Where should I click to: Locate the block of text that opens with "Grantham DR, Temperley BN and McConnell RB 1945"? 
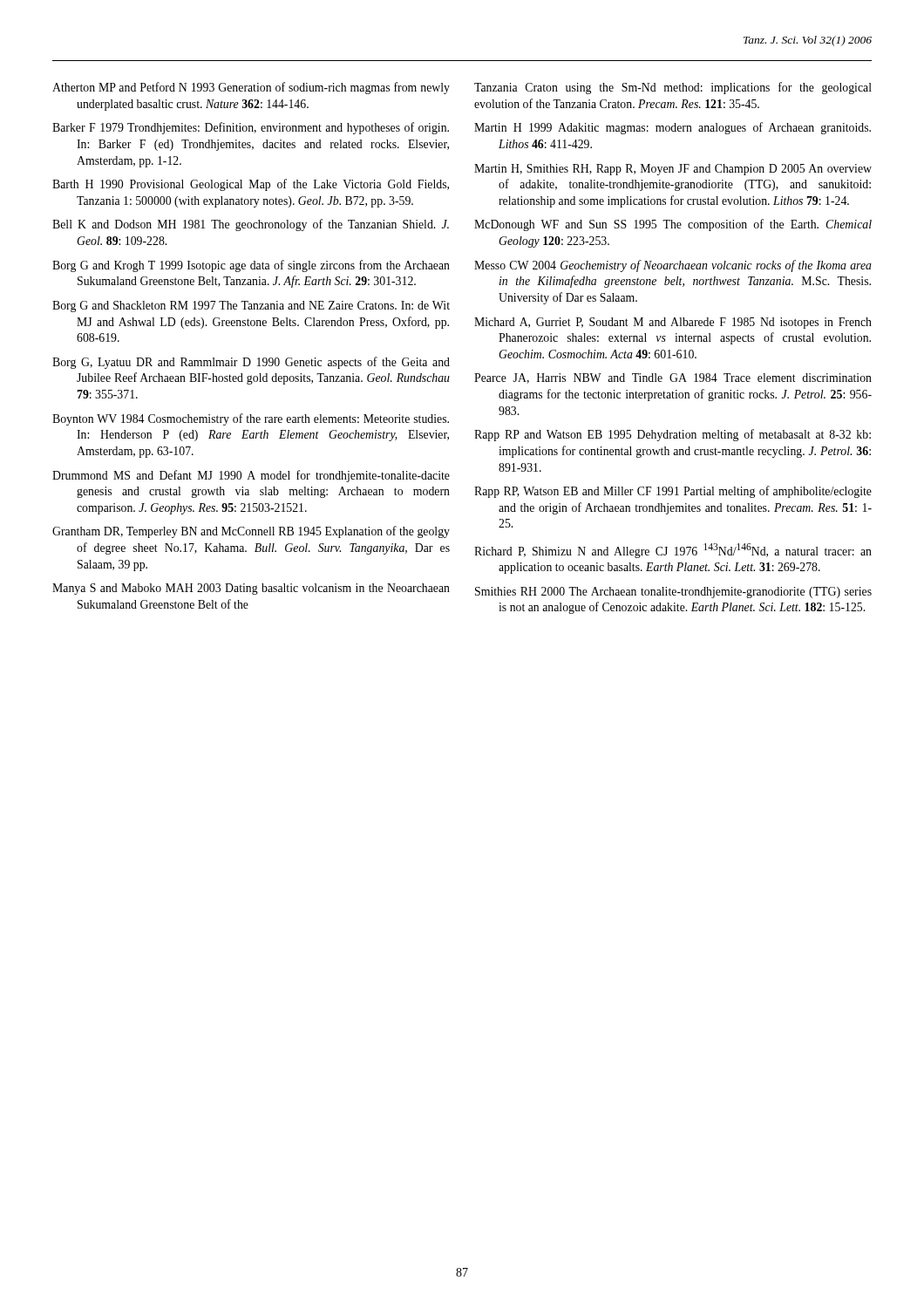pos(251,548)
